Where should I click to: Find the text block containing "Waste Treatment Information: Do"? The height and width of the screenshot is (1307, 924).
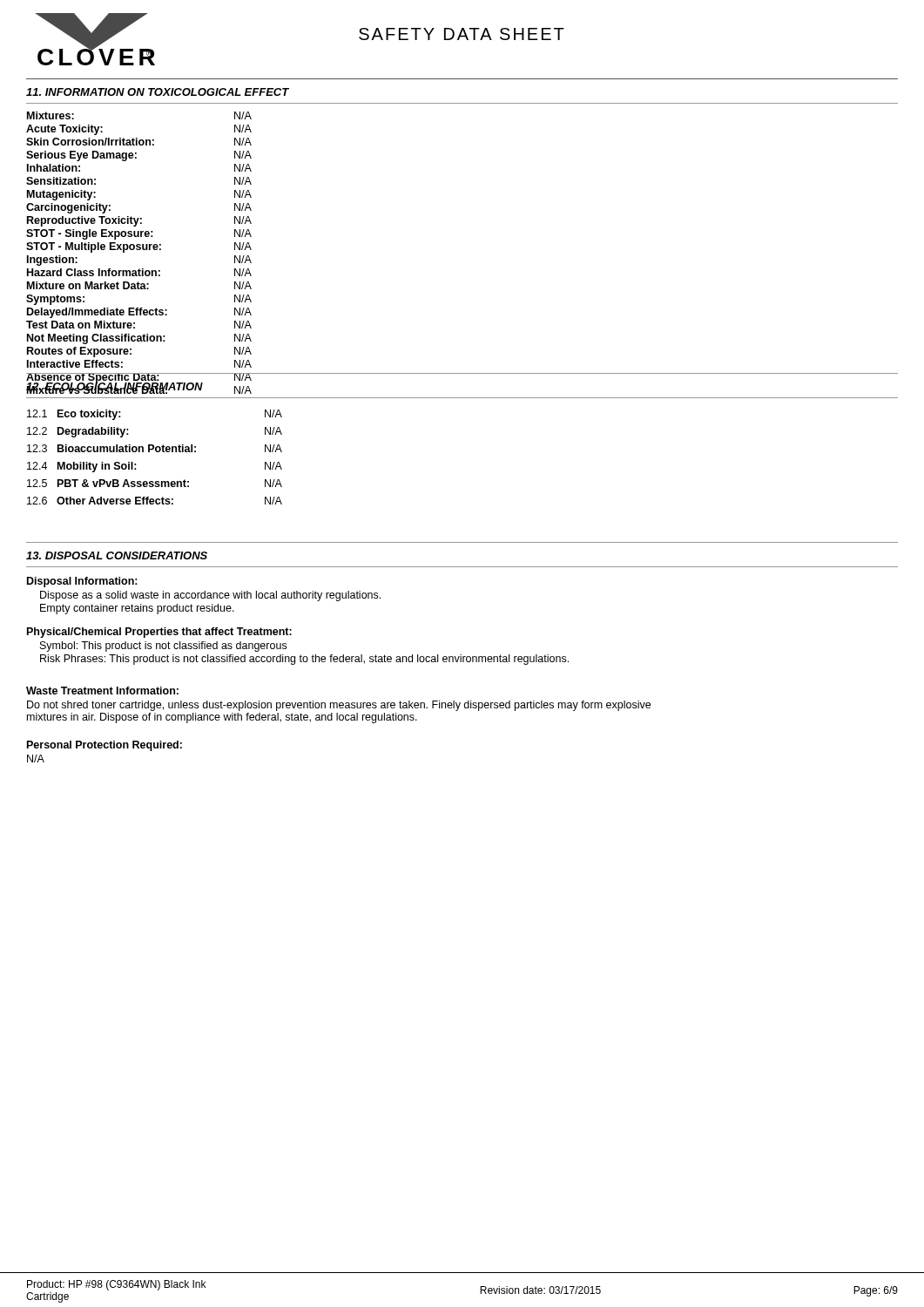click(462, 704)
